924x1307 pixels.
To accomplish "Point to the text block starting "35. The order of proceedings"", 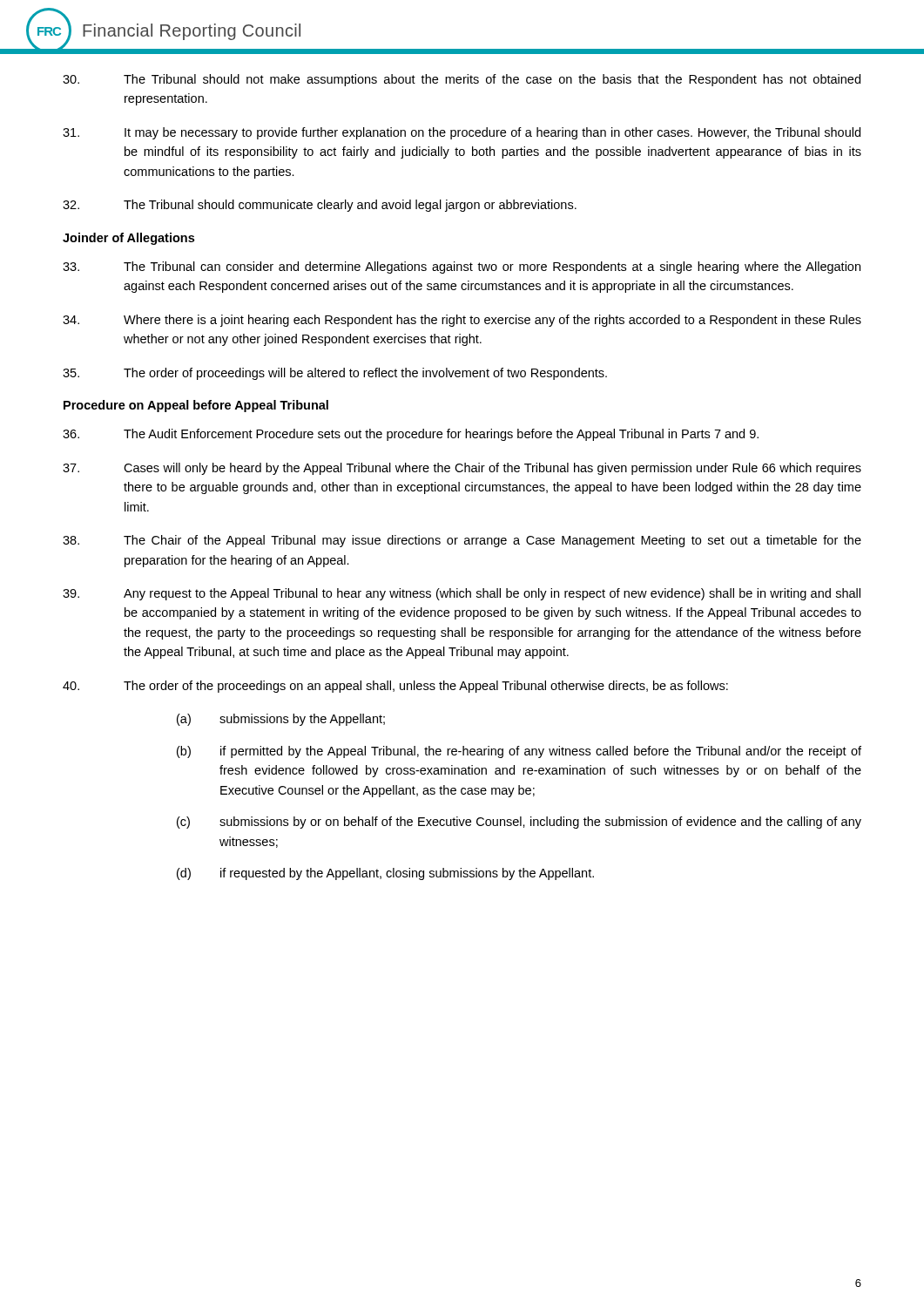I will pos(462,373).
